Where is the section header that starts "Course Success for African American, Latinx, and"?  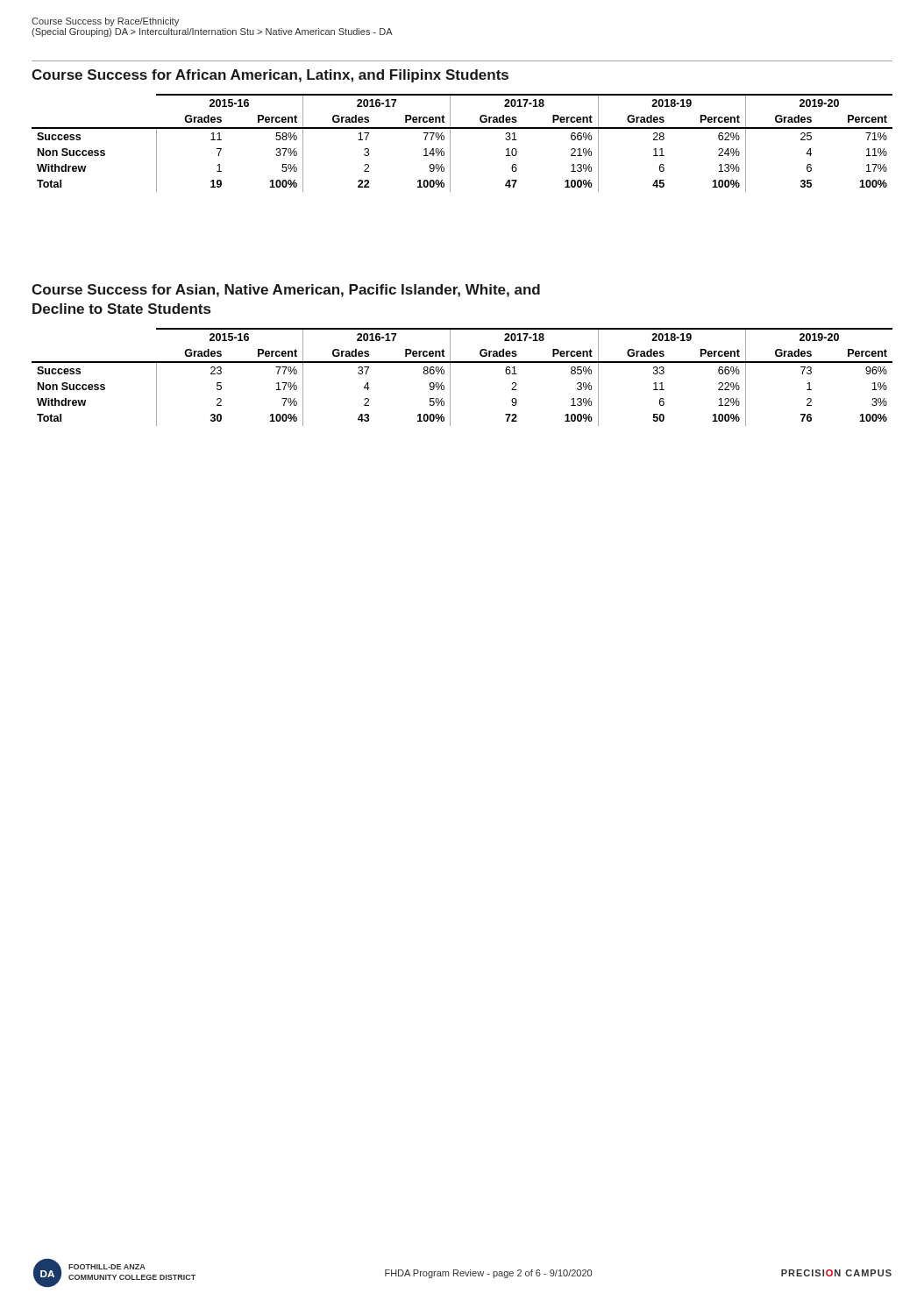(270, 75)
